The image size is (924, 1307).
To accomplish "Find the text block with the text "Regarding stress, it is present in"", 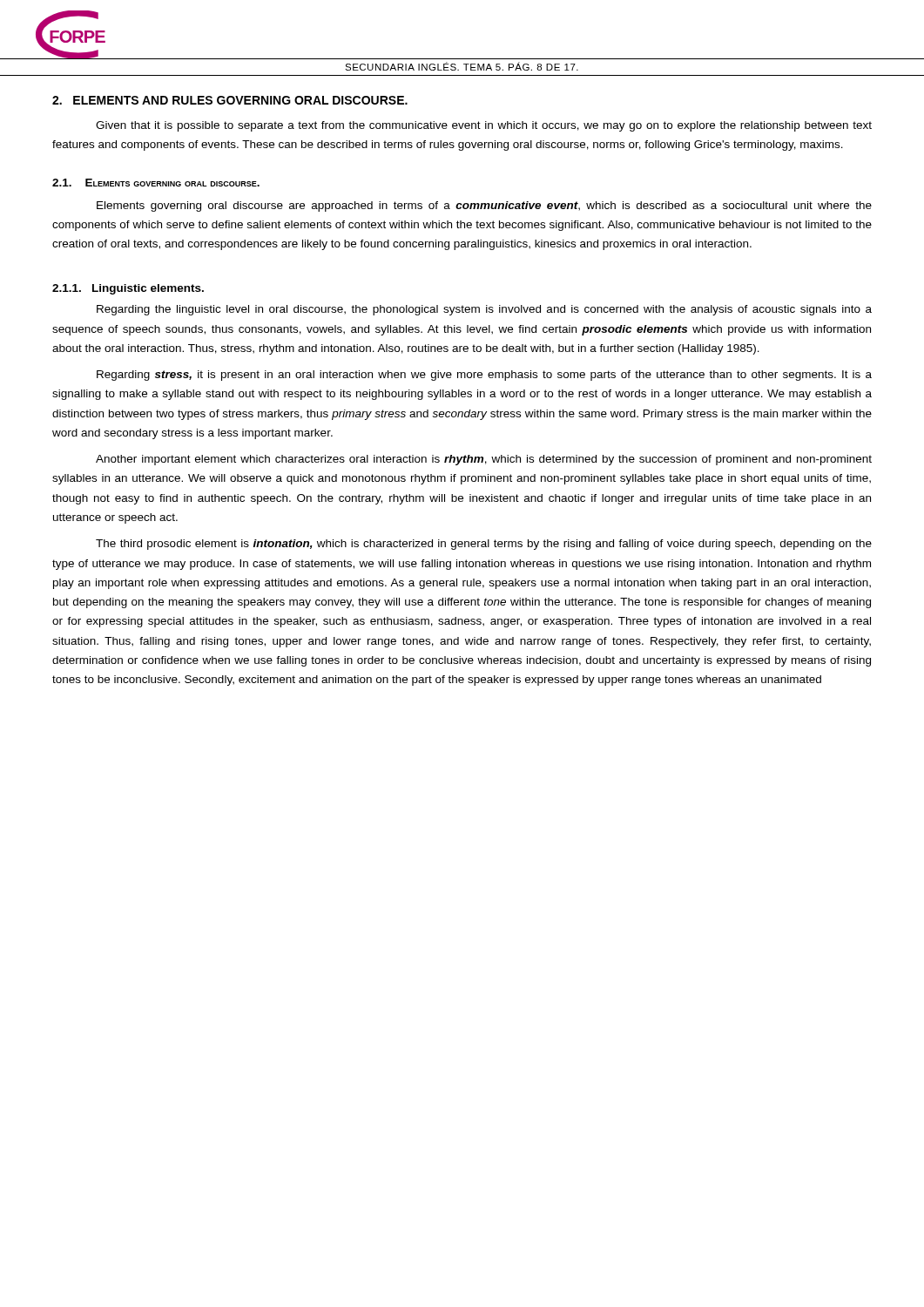I will [462, 403].
